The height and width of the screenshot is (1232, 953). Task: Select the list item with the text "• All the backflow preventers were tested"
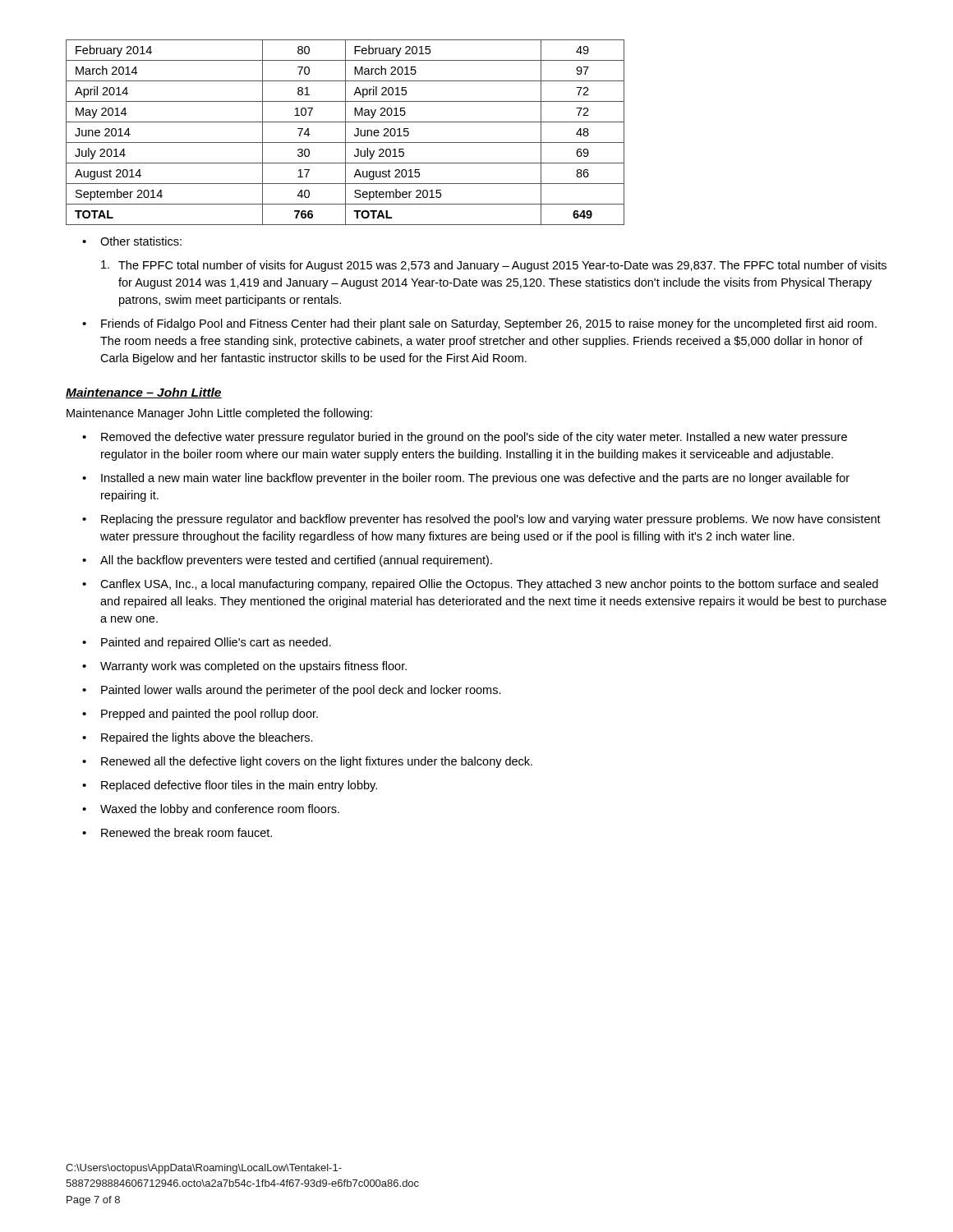[x=485, y=561]
